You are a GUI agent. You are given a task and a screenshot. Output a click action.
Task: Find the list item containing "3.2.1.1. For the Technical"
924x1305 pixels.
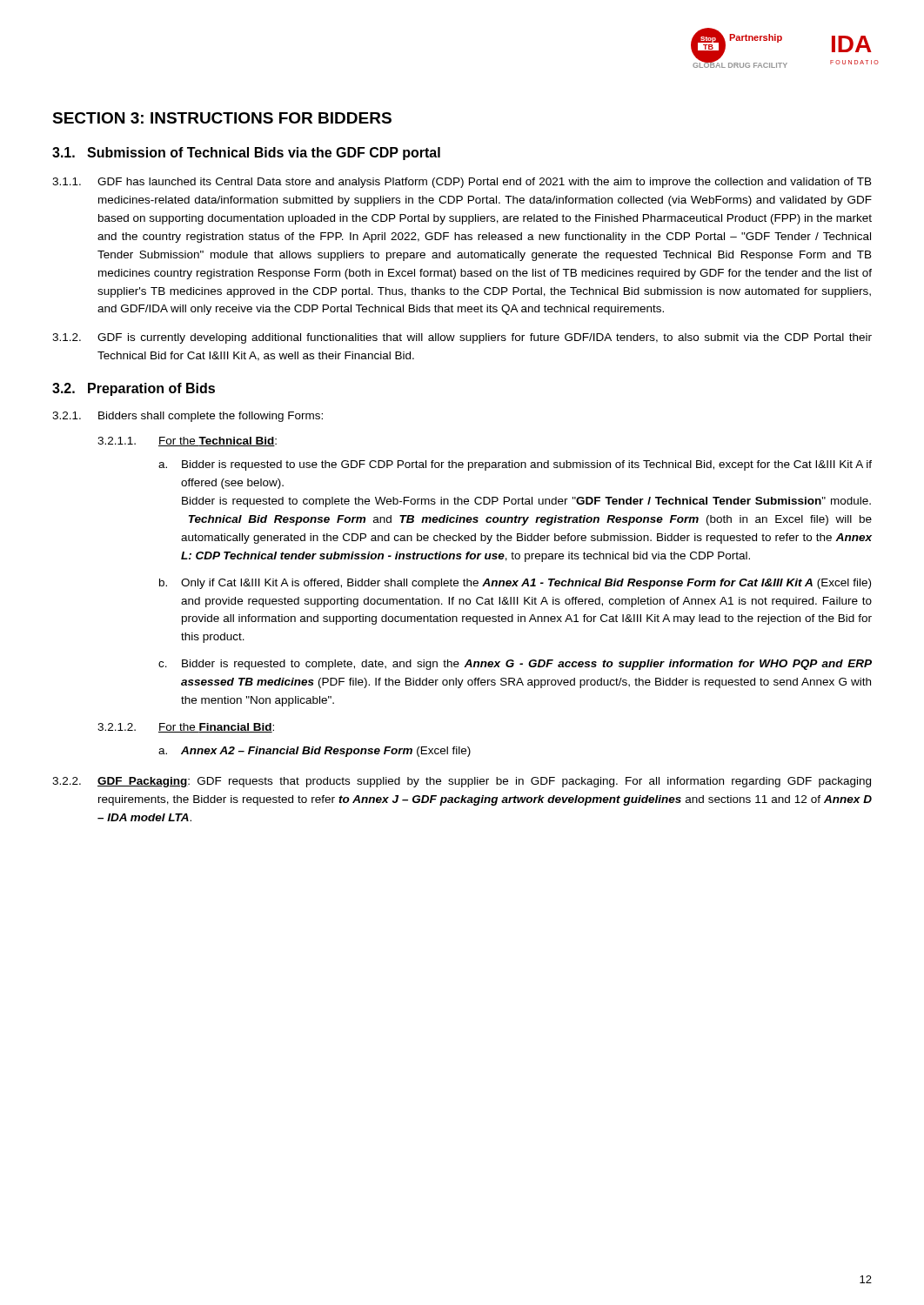coord(187,442)
